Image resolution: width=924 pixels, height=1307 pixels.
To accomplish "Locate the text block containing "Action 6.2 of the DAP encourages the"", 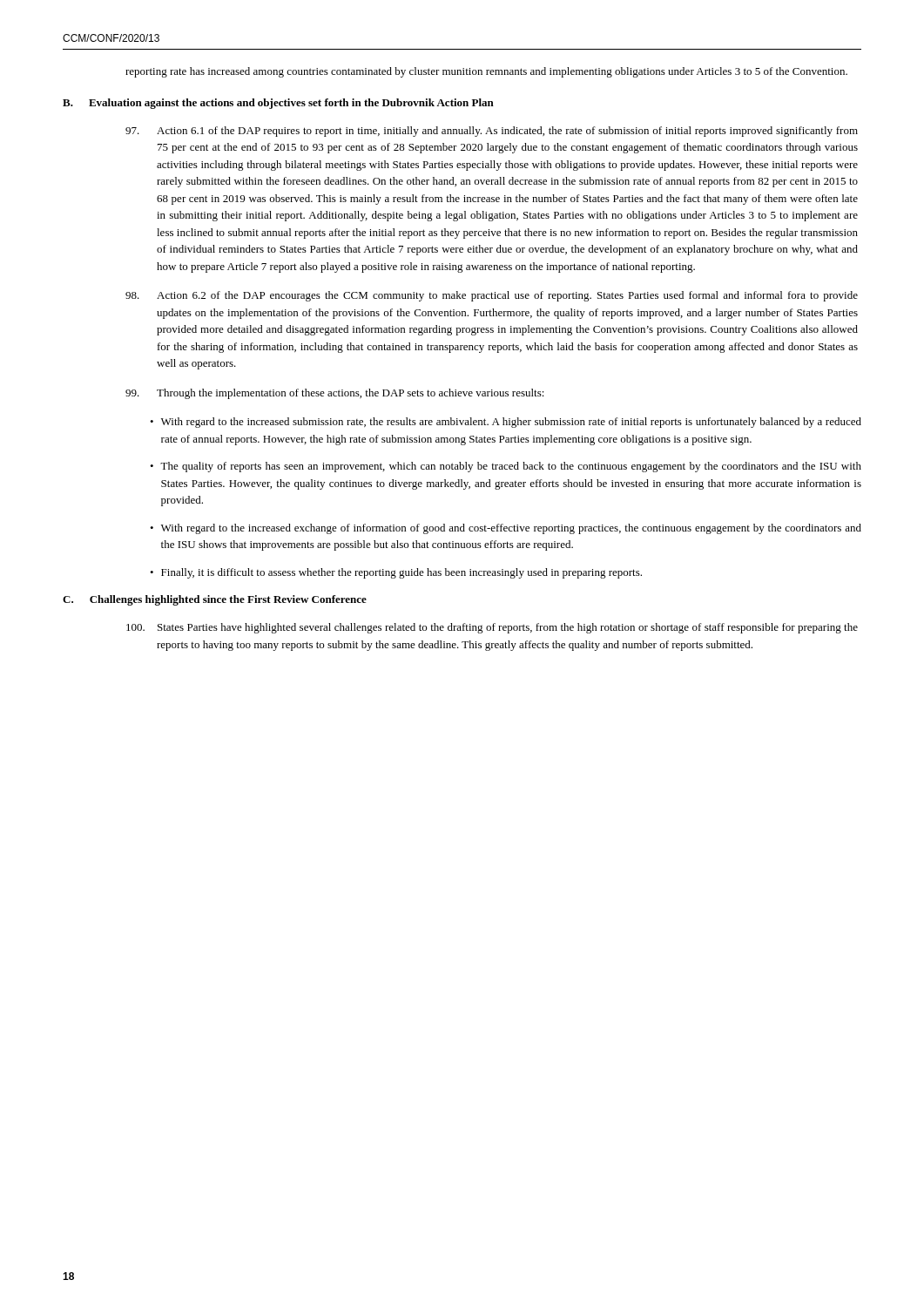I will point(492,329).
